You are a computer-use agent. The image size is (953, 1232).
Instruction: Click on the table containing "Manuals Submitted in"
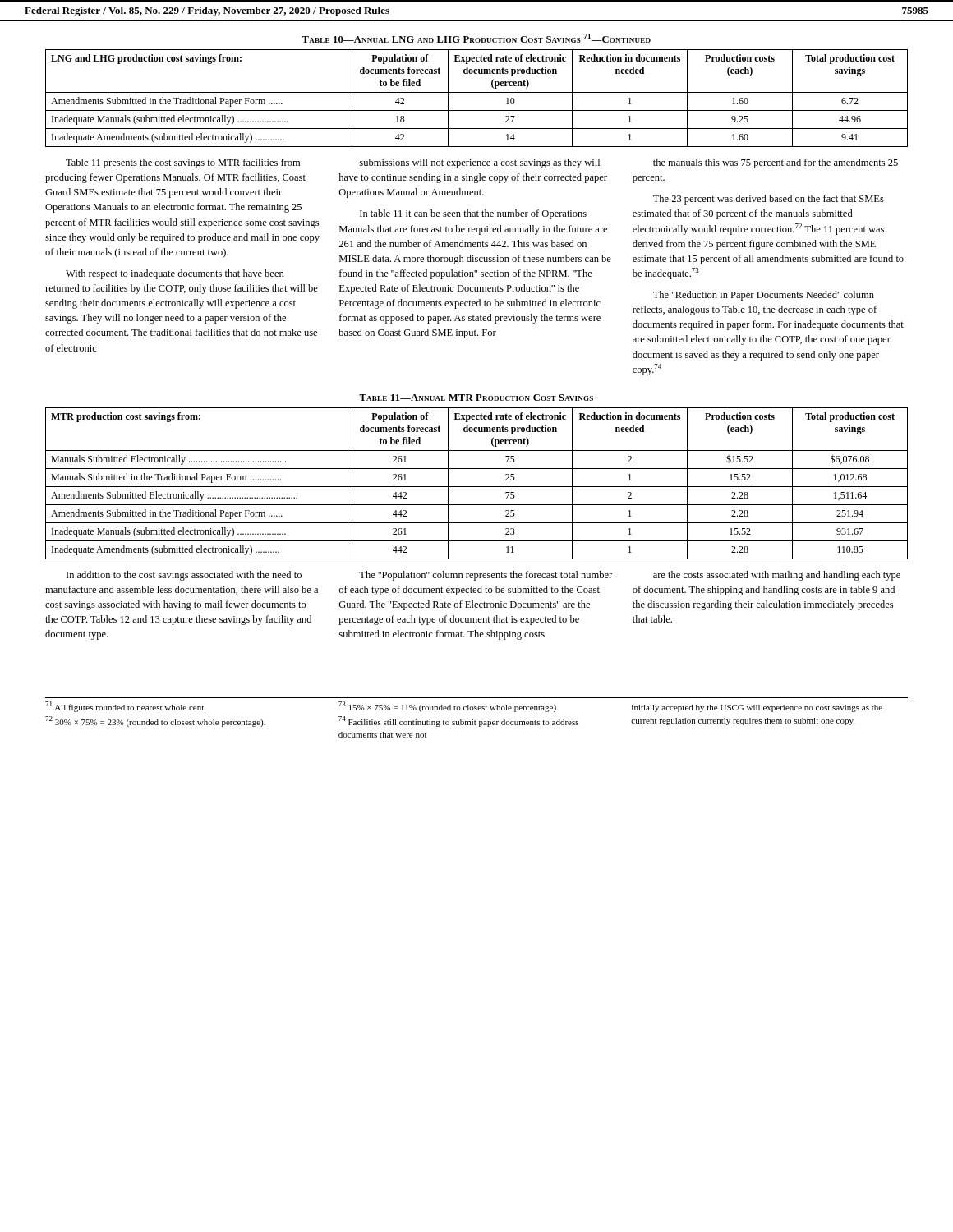click(x=476, y=483)
